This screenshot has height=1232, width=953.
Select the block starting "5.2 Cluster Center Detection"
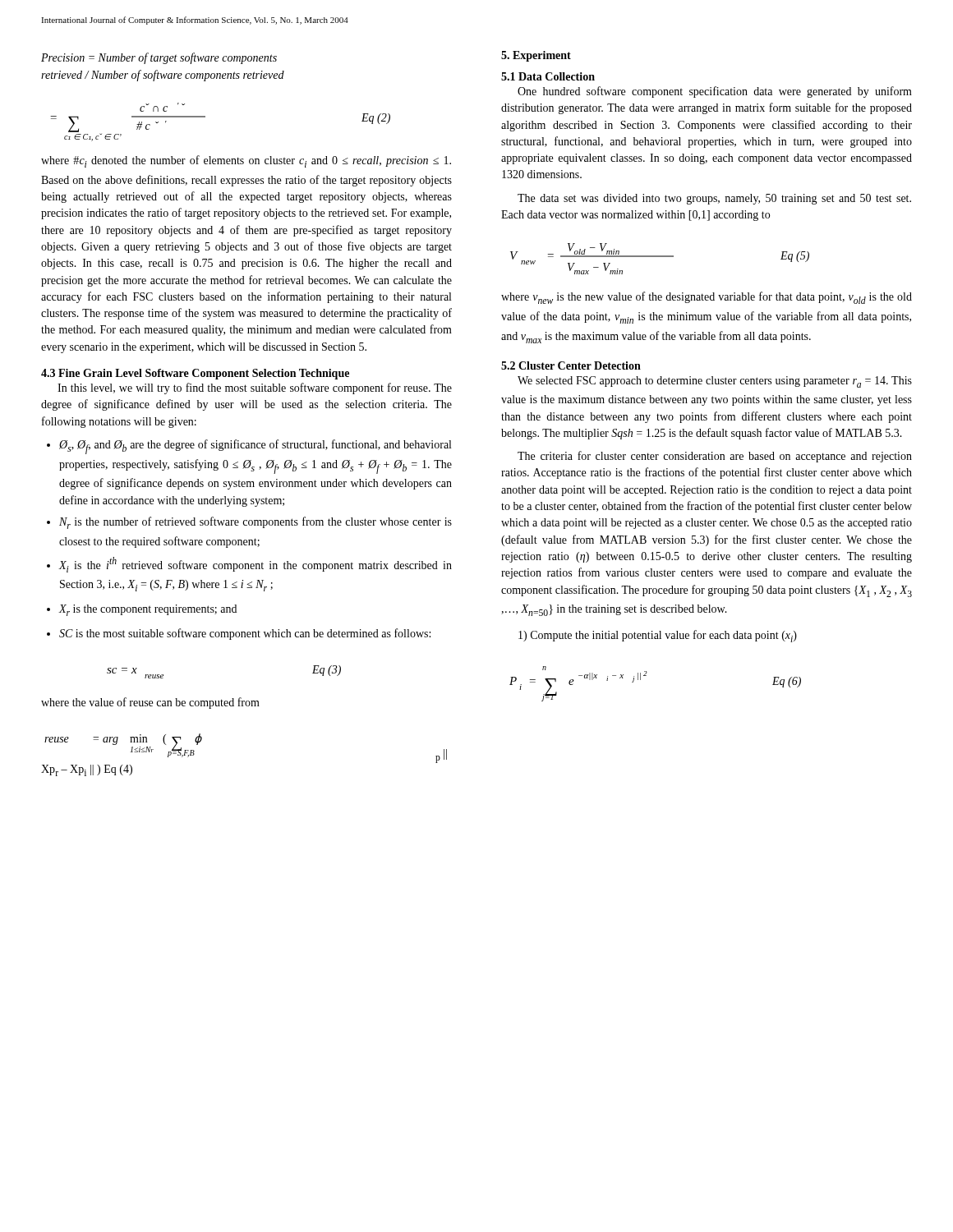coord(571,366)
